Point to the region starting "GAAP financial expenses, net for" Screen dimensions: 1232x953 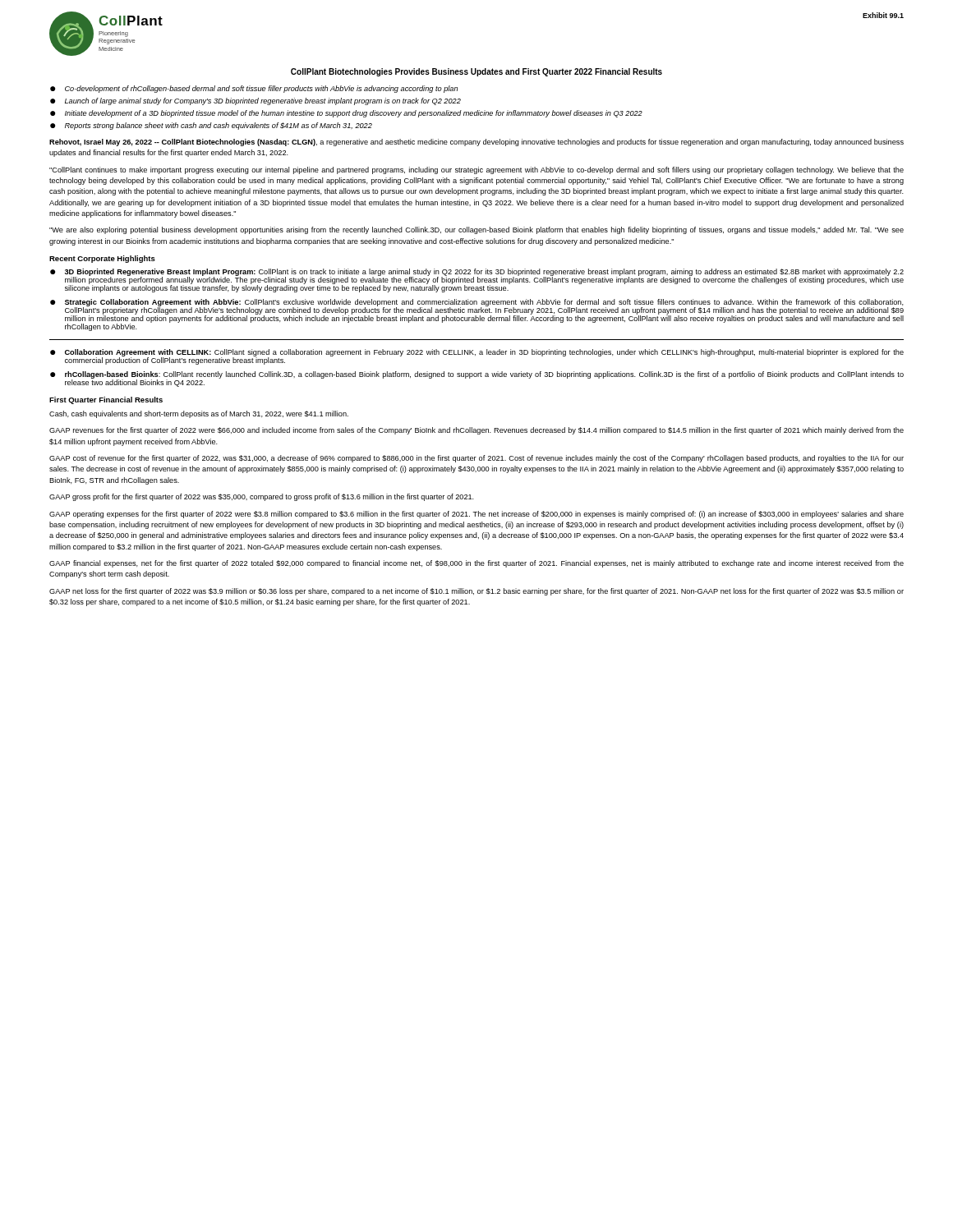click(476, 569)
